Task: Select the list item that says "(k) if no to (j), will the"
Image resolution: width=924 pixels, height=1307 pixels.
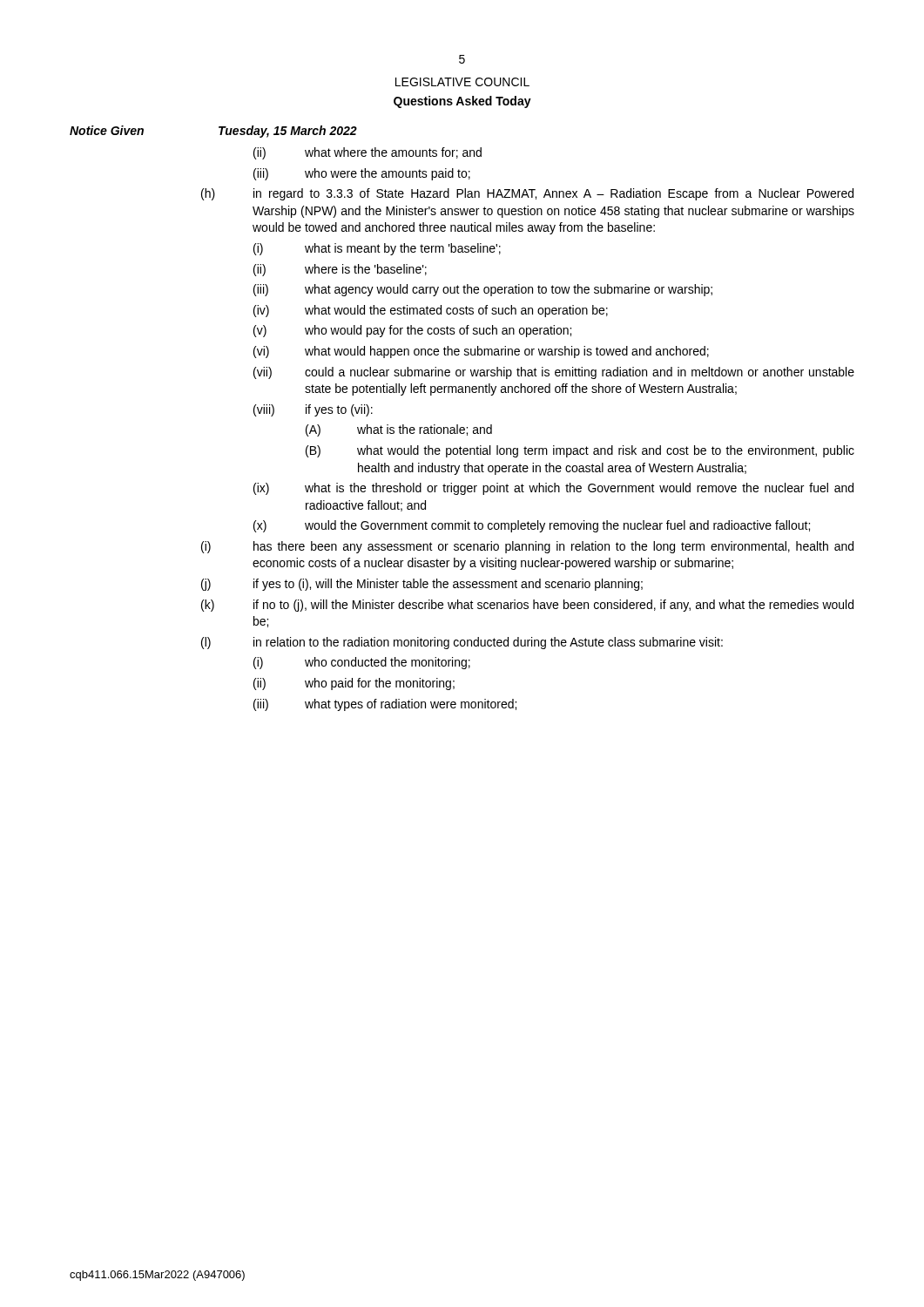Action: (527, 614)
